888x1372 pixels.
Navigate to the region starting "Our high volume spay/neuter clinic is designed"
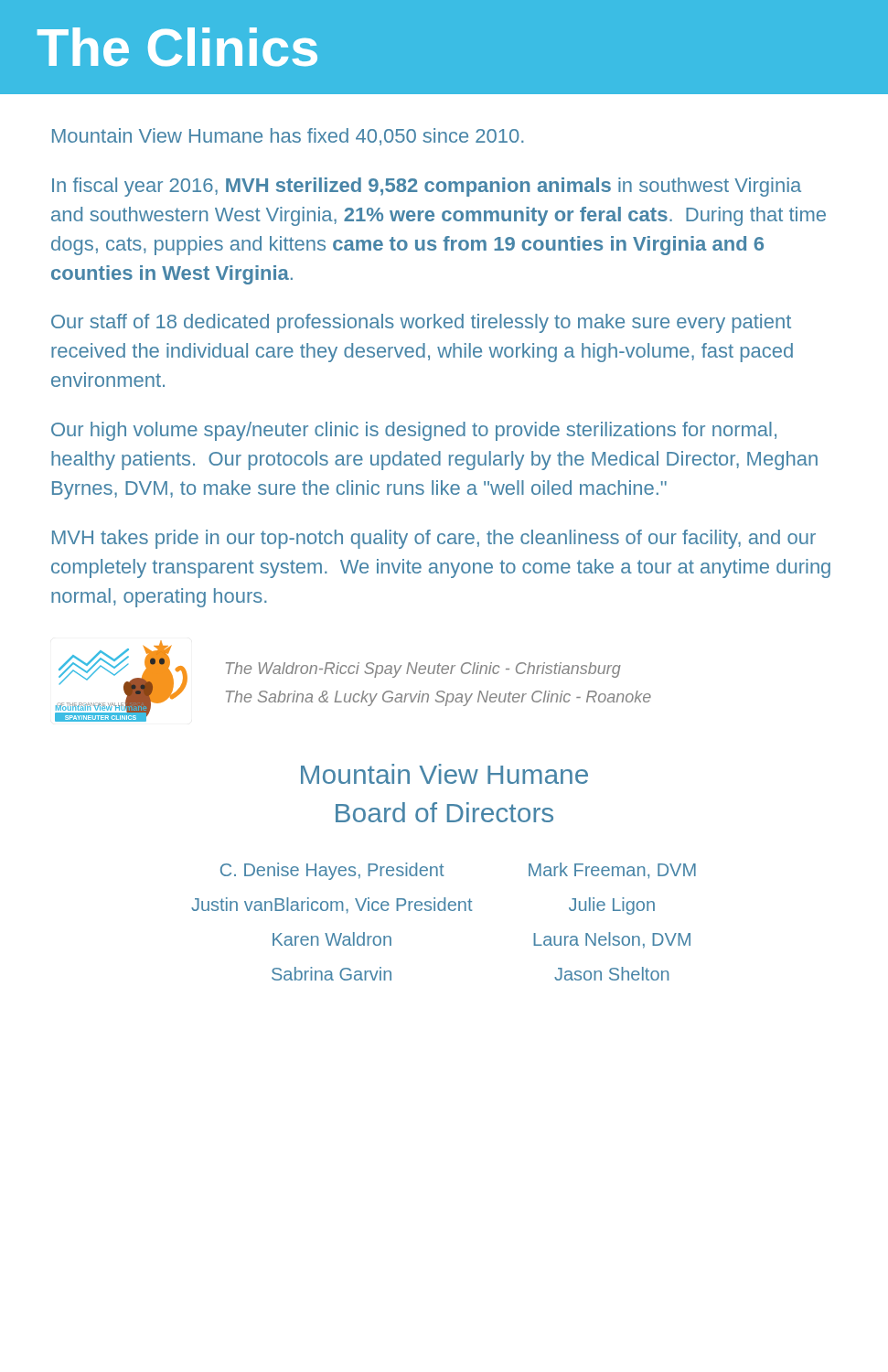(434, 459)
